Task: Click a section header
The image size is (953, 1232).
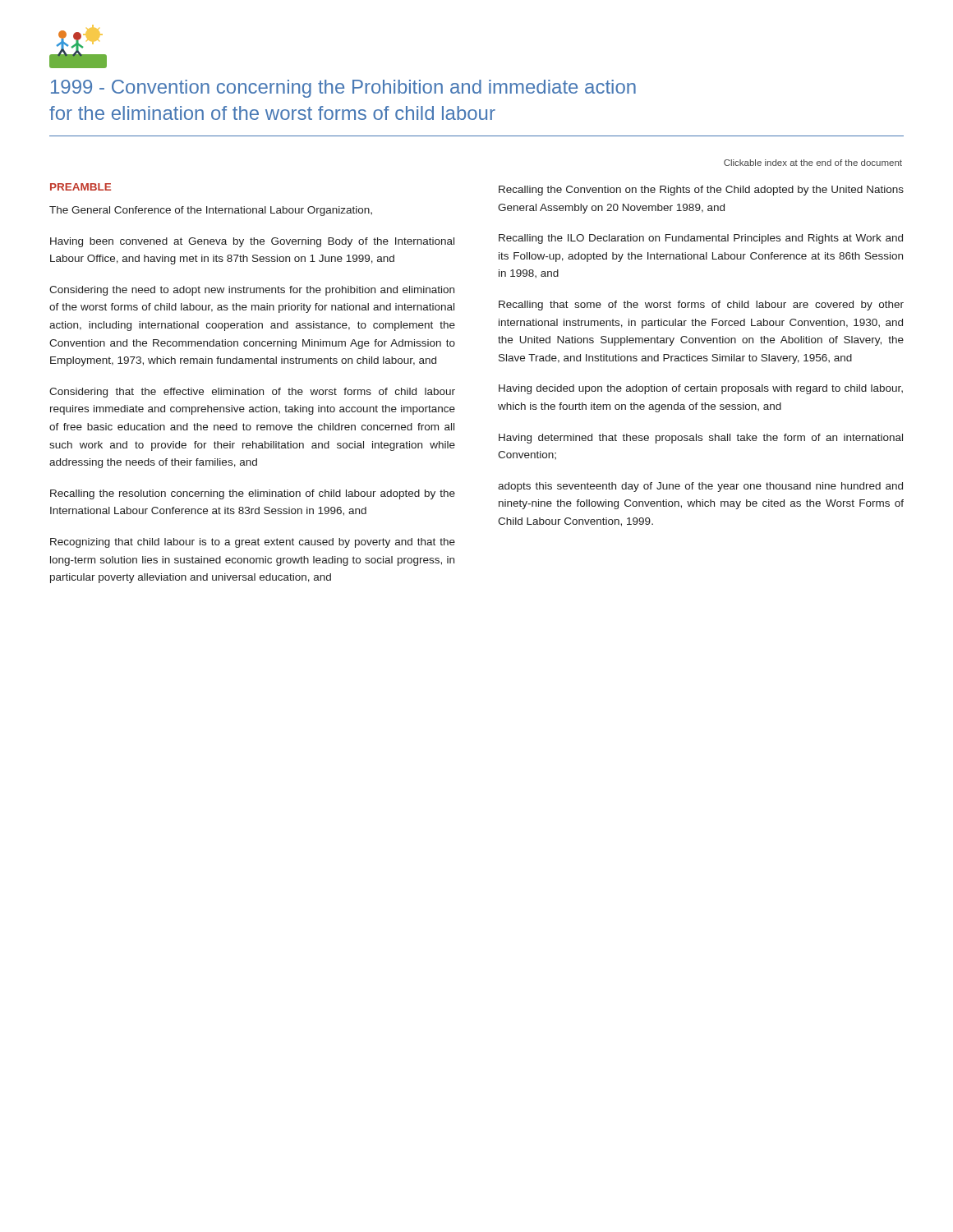Action: tap(80, 187)
